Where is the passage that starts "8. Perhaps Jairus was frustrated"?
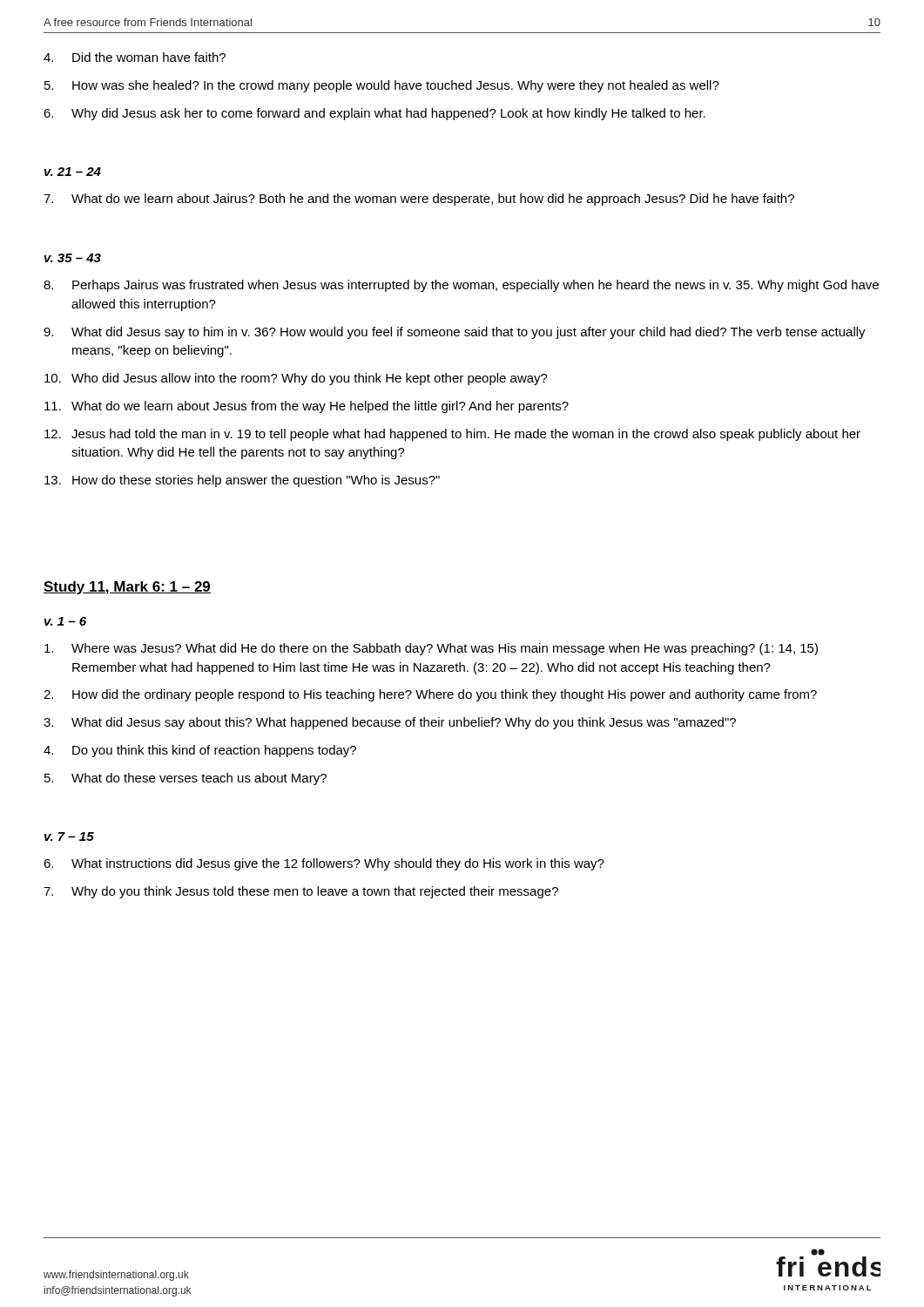This screenshot has width=924, height=1307. click(462, 294)
